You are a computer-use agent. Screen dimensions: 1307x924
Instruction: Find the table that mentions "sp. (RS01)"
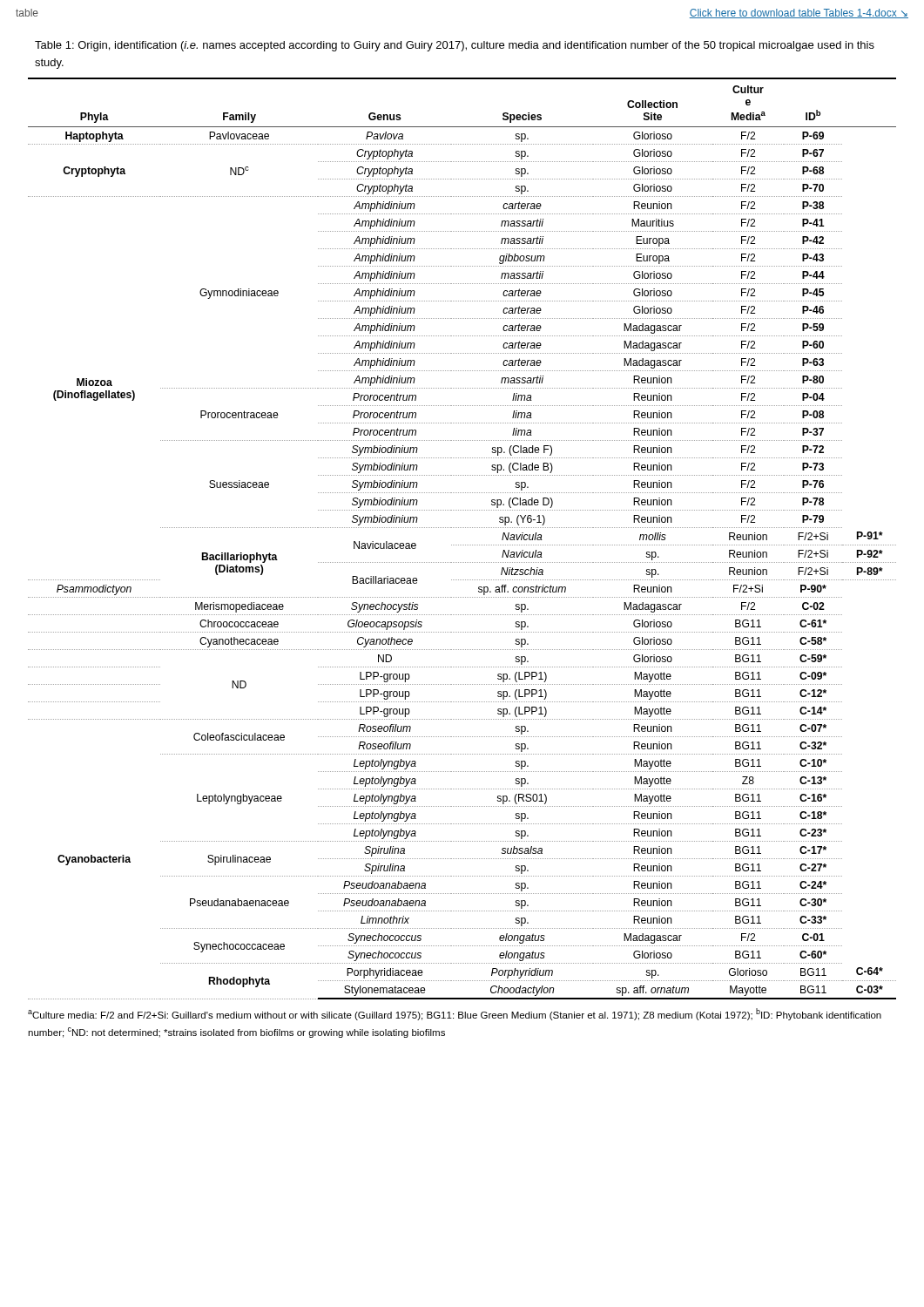(x=462, y=538)
